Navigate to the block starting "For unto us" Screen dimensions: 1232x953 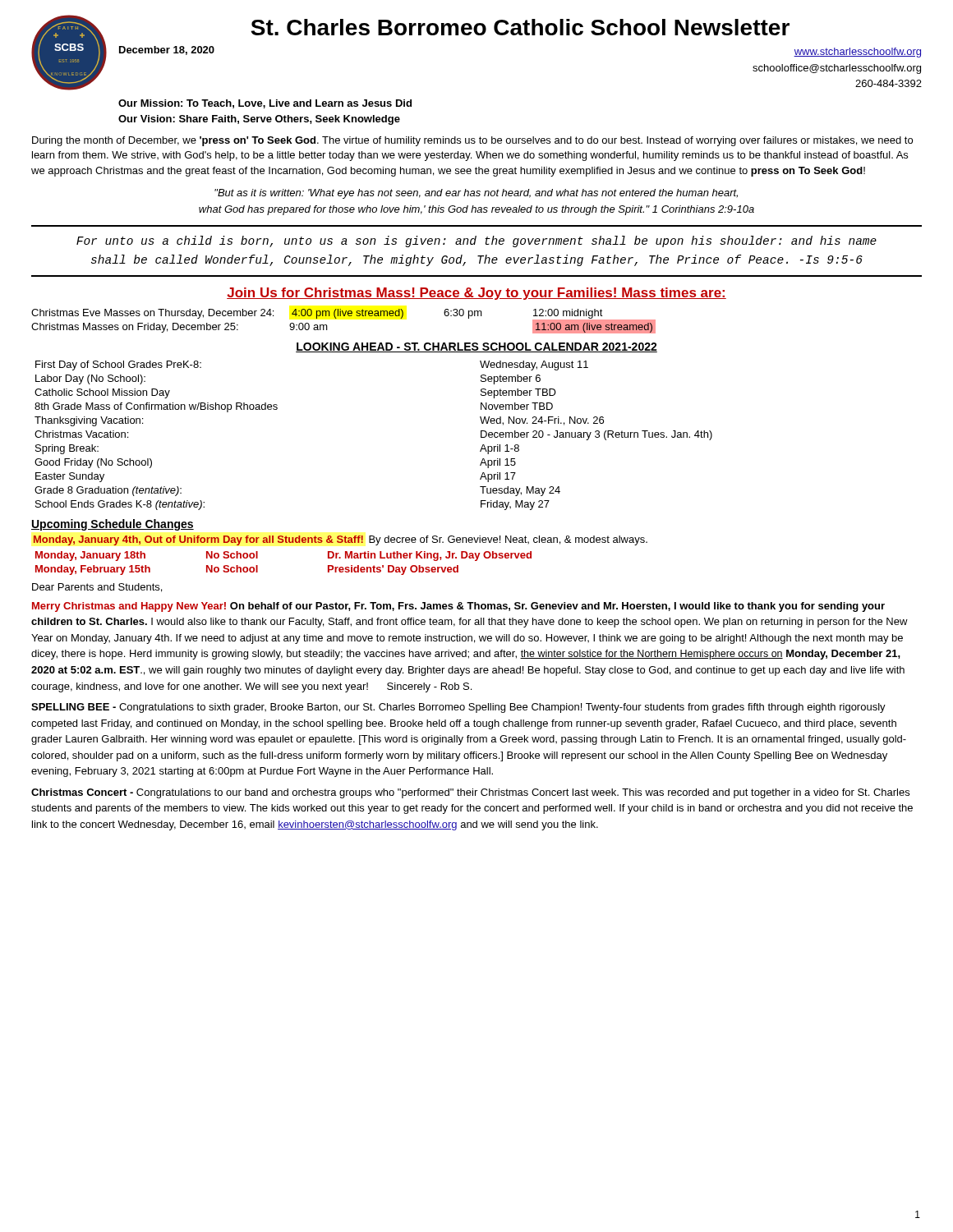[x=476, y=251]
